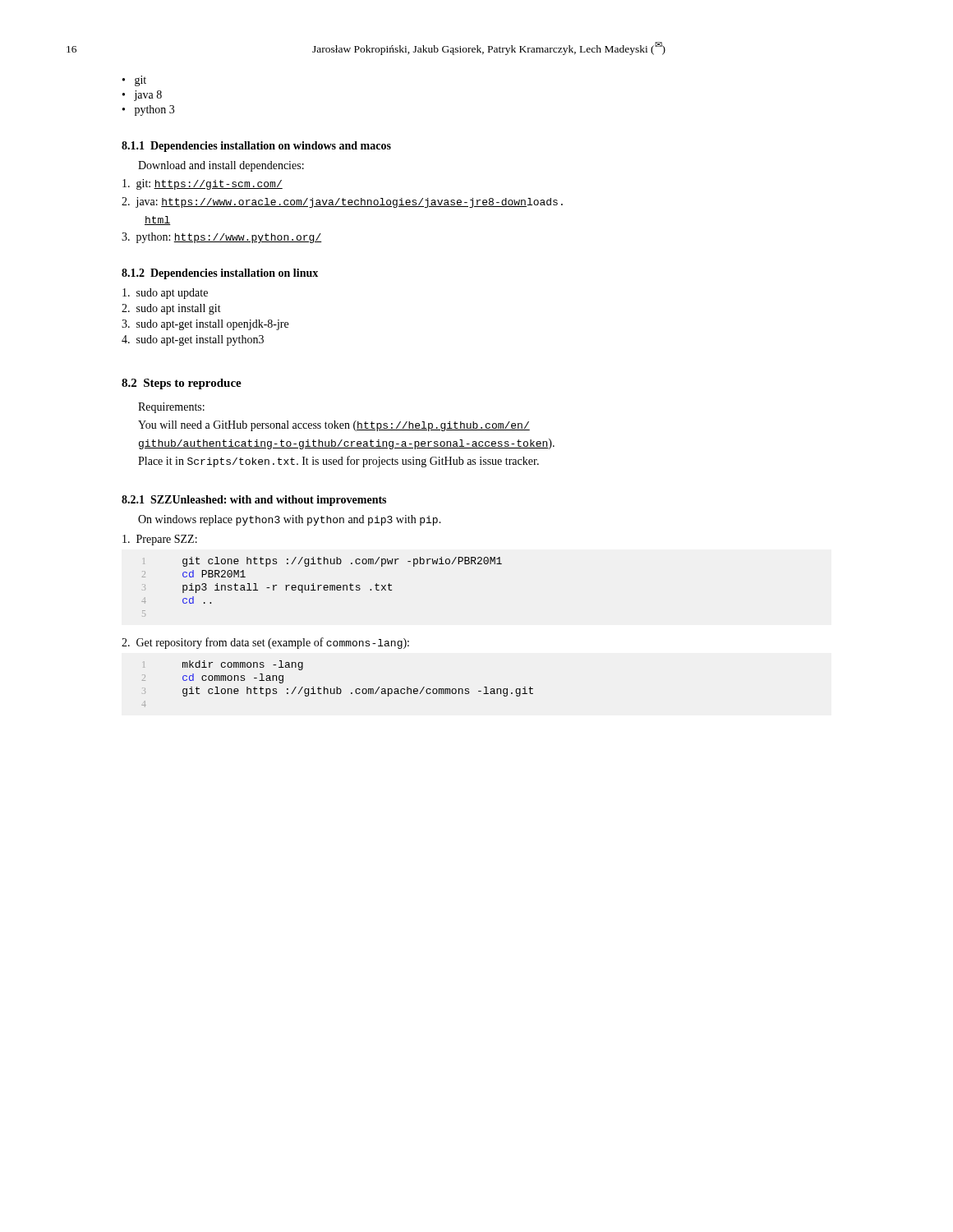Find the region starting "3. sudo apt-get"
The width and height of the screenshot is (953, 1232).
pyautogui.click(x=205, y=324)
